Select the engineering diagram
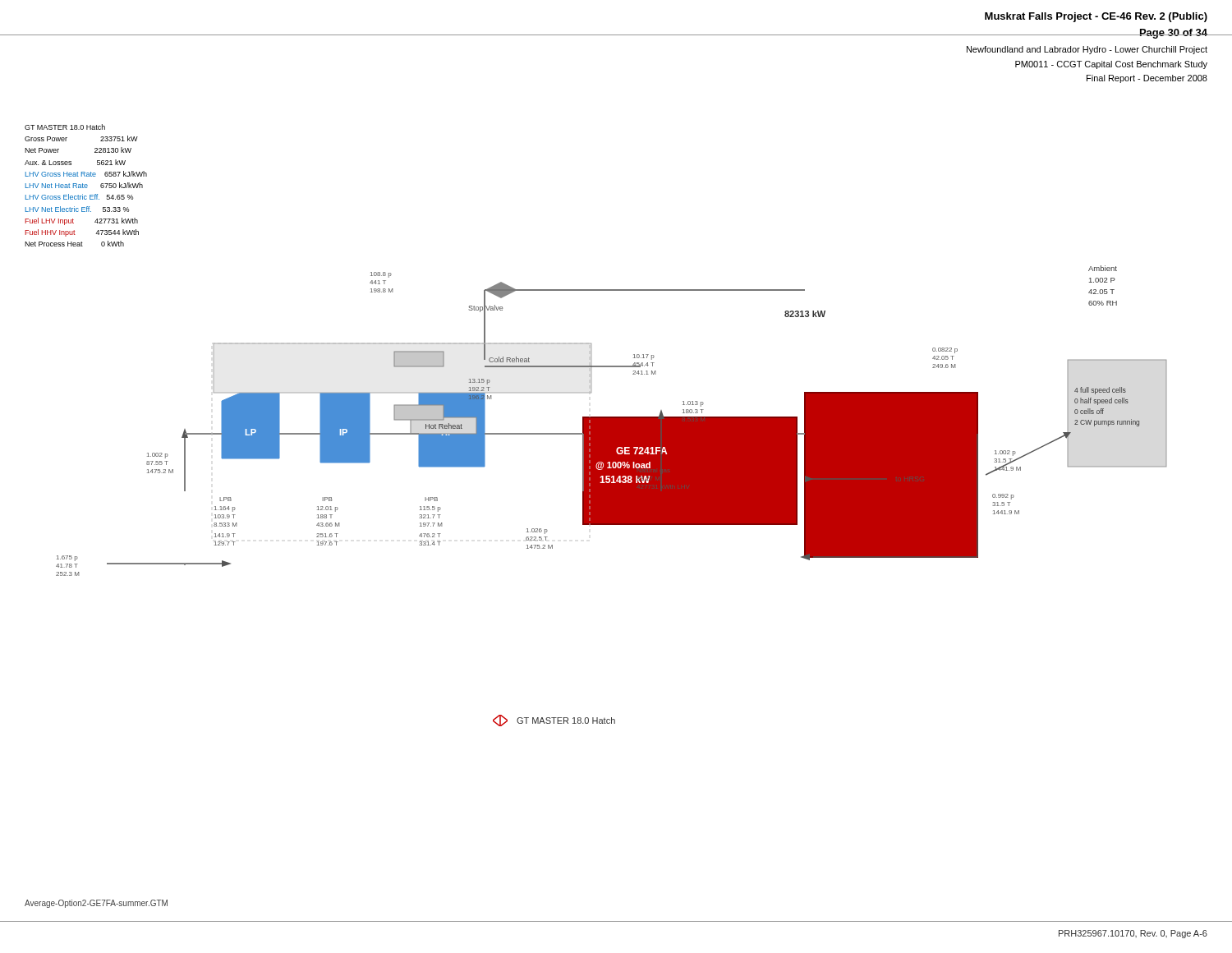The image size is (1232, 953). click(616, 413)
